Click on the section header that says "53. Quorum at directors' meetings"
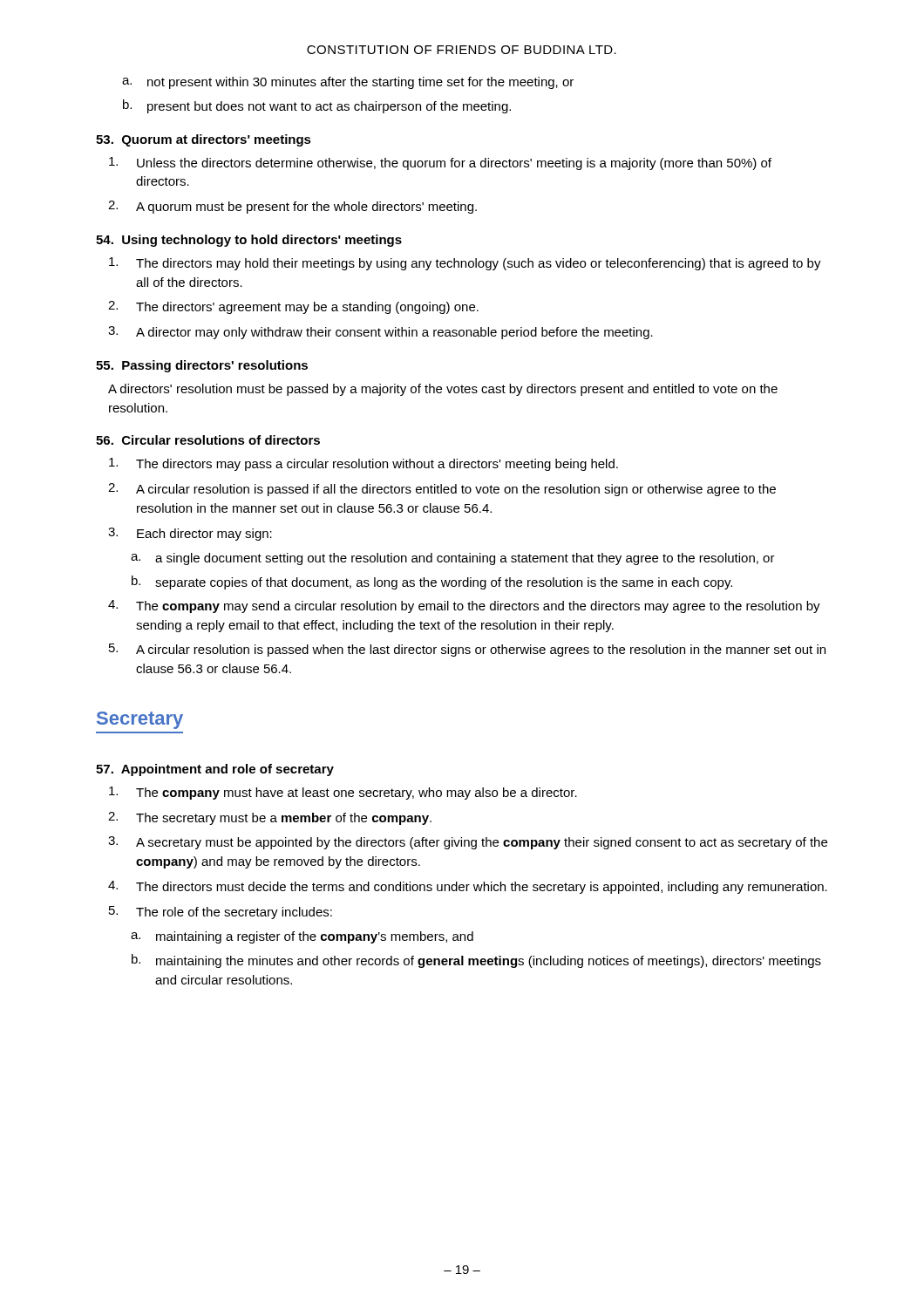Image resolution: width=924 pixels, height=1308 pixels. tap(204, 140)
